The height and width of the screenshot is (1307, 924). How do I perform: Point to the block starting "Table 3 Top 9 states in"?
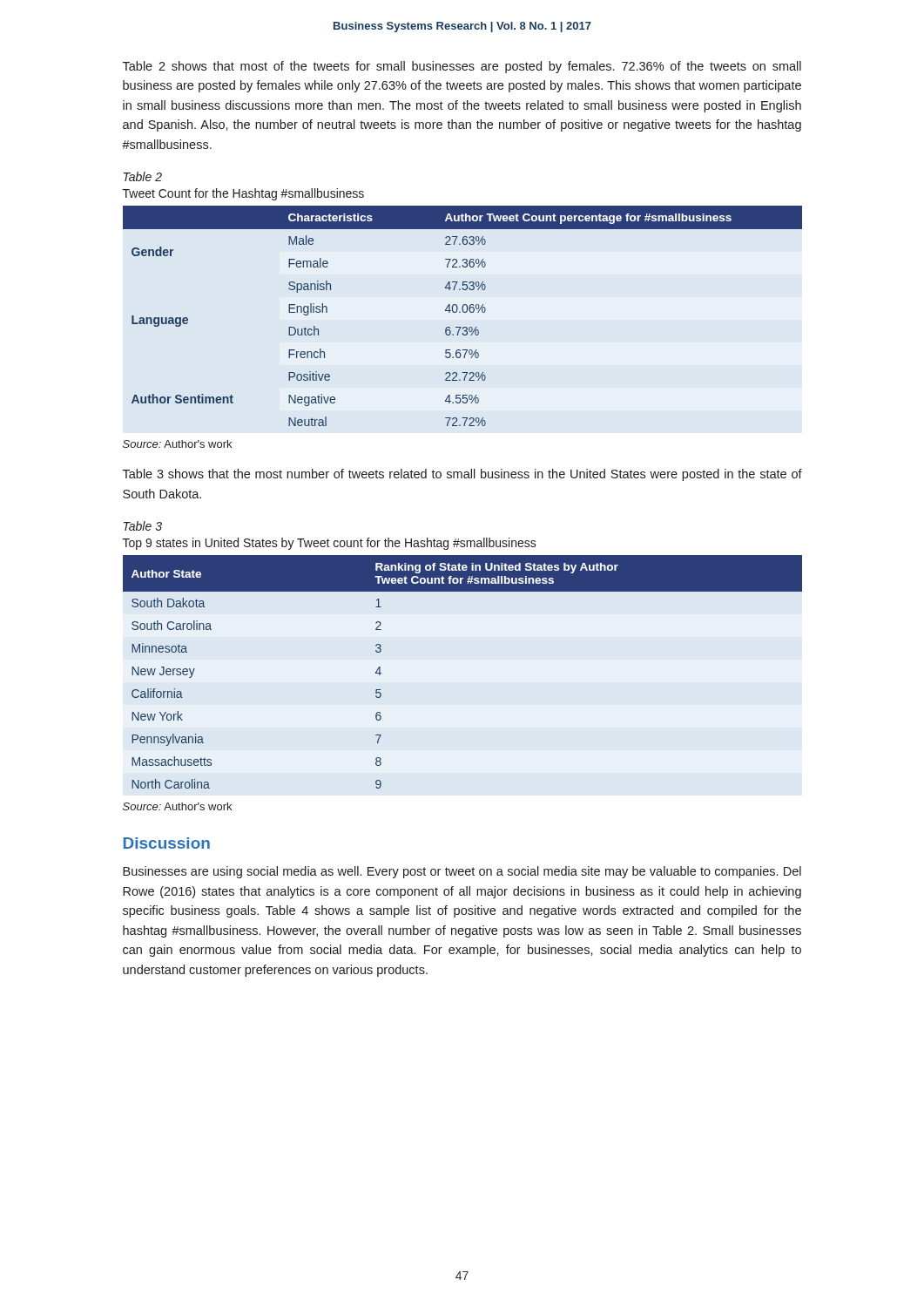tap(462, 535)
